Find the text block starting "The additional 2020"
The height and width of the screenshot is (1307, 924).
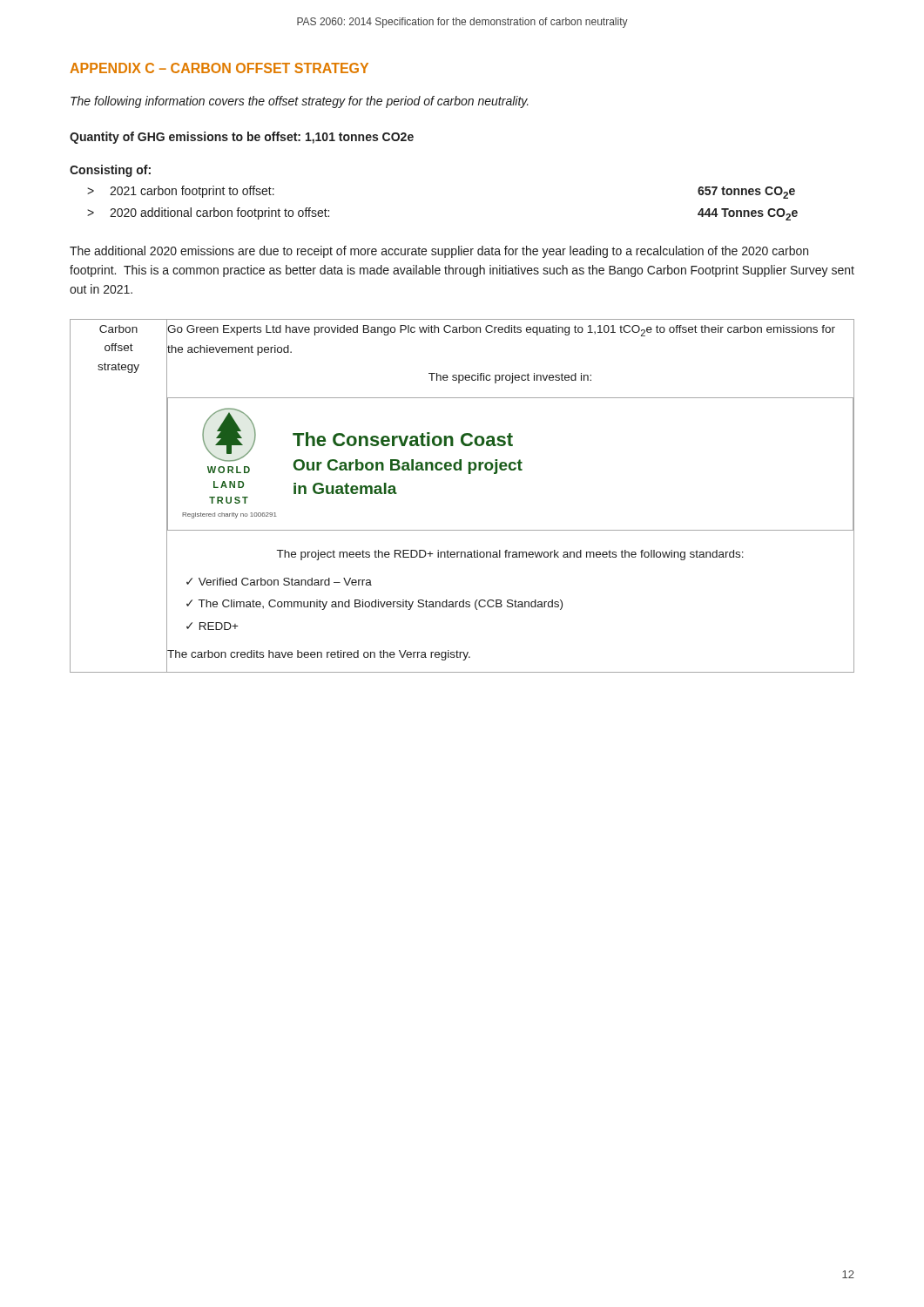tap(462, 270)
